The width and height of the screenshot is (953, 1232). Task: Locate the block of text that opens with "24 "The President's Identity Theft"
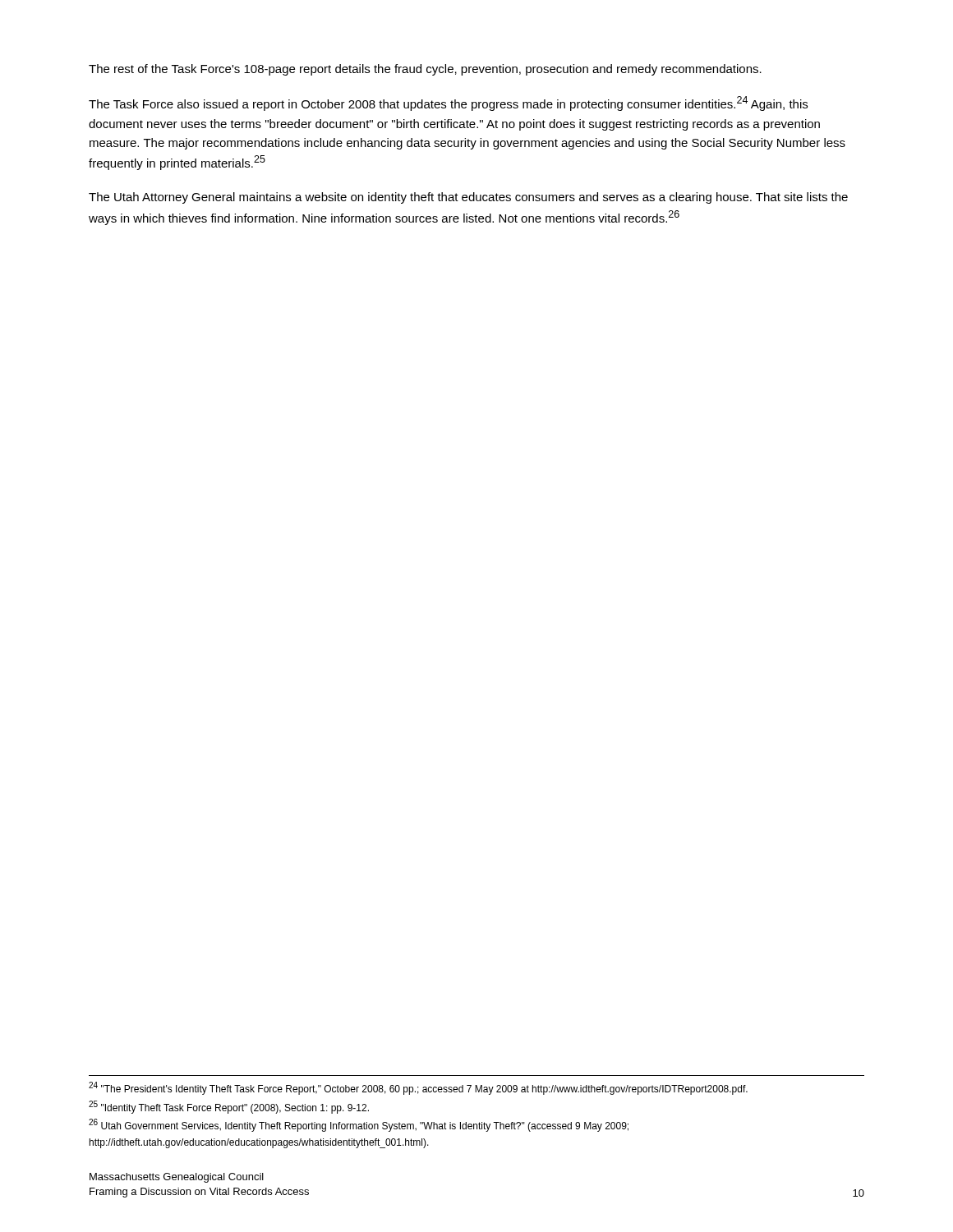tap(418, 1088)
